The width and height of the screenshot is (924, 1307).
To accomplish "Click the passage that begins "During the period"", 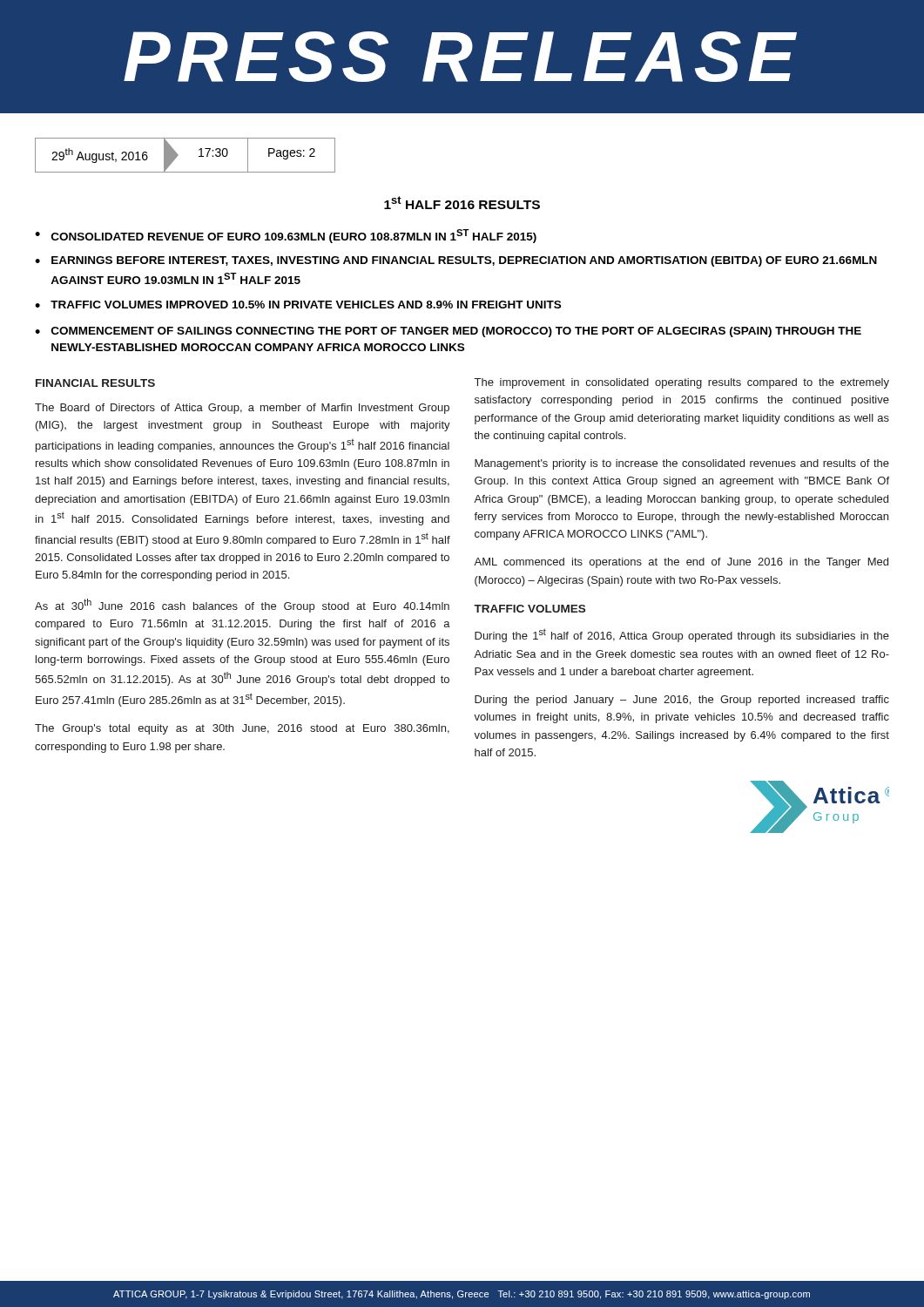I will pos(682,726).
